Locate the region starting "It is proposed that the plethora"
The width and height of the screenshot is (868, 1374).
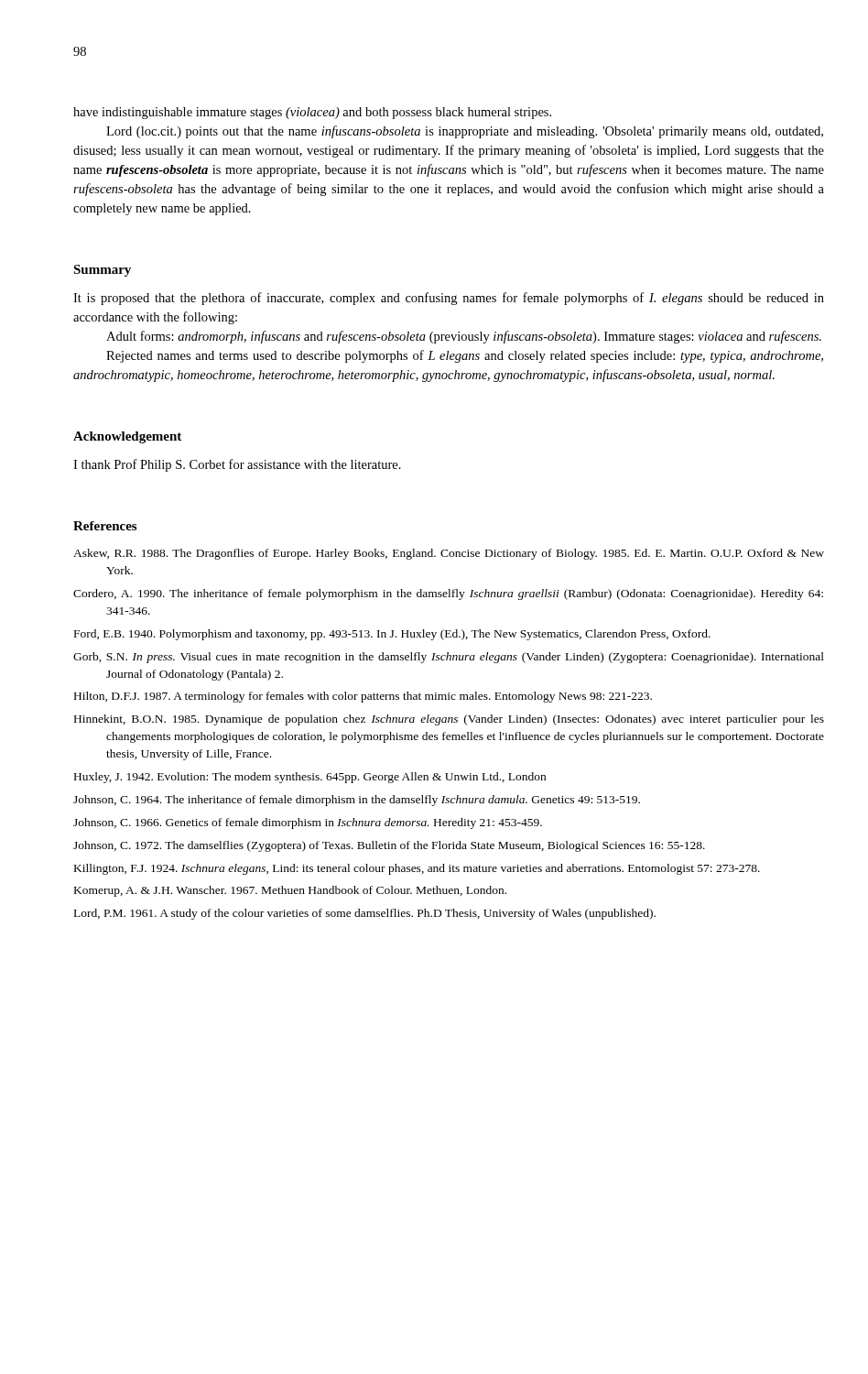tap(449, 307)
